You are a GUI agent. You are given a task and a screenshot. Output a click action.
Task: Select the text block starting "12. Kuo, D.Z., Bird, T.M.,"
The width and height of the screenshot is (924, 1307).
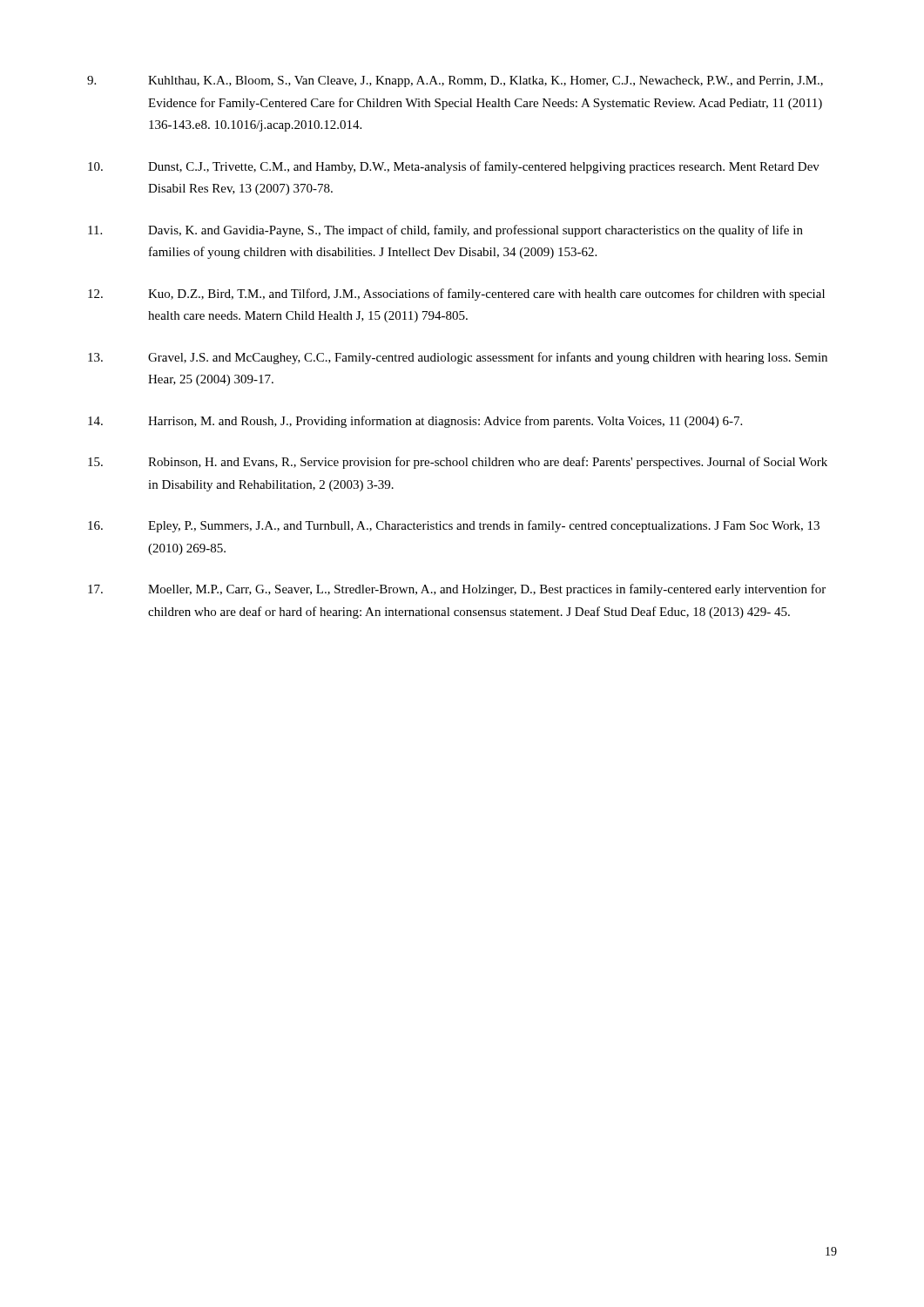tap(462, 305)
